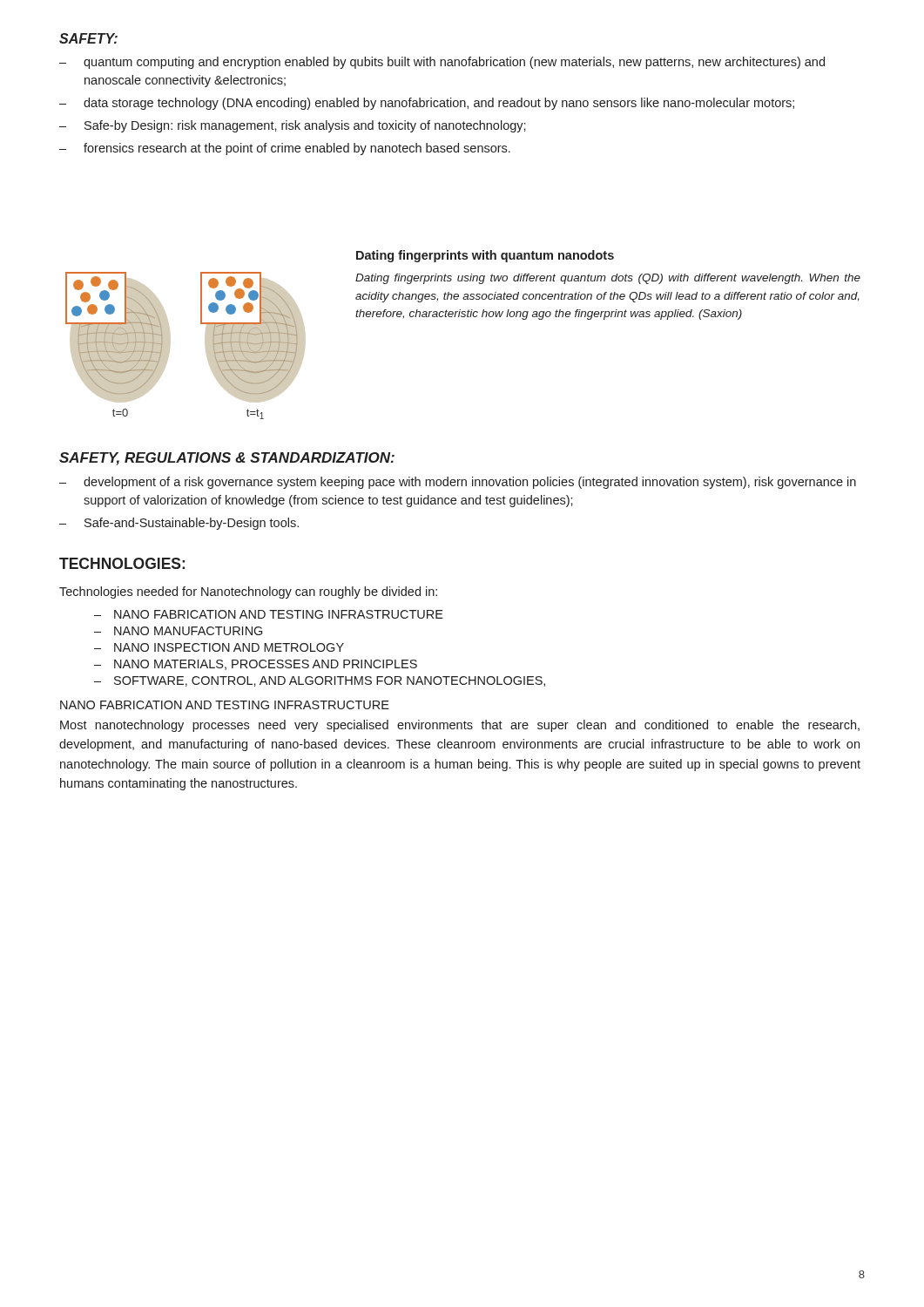
Task: Locate the text block starting "Technologies needed for Nanotechnology can roughly"
Action: coord(249,592)
